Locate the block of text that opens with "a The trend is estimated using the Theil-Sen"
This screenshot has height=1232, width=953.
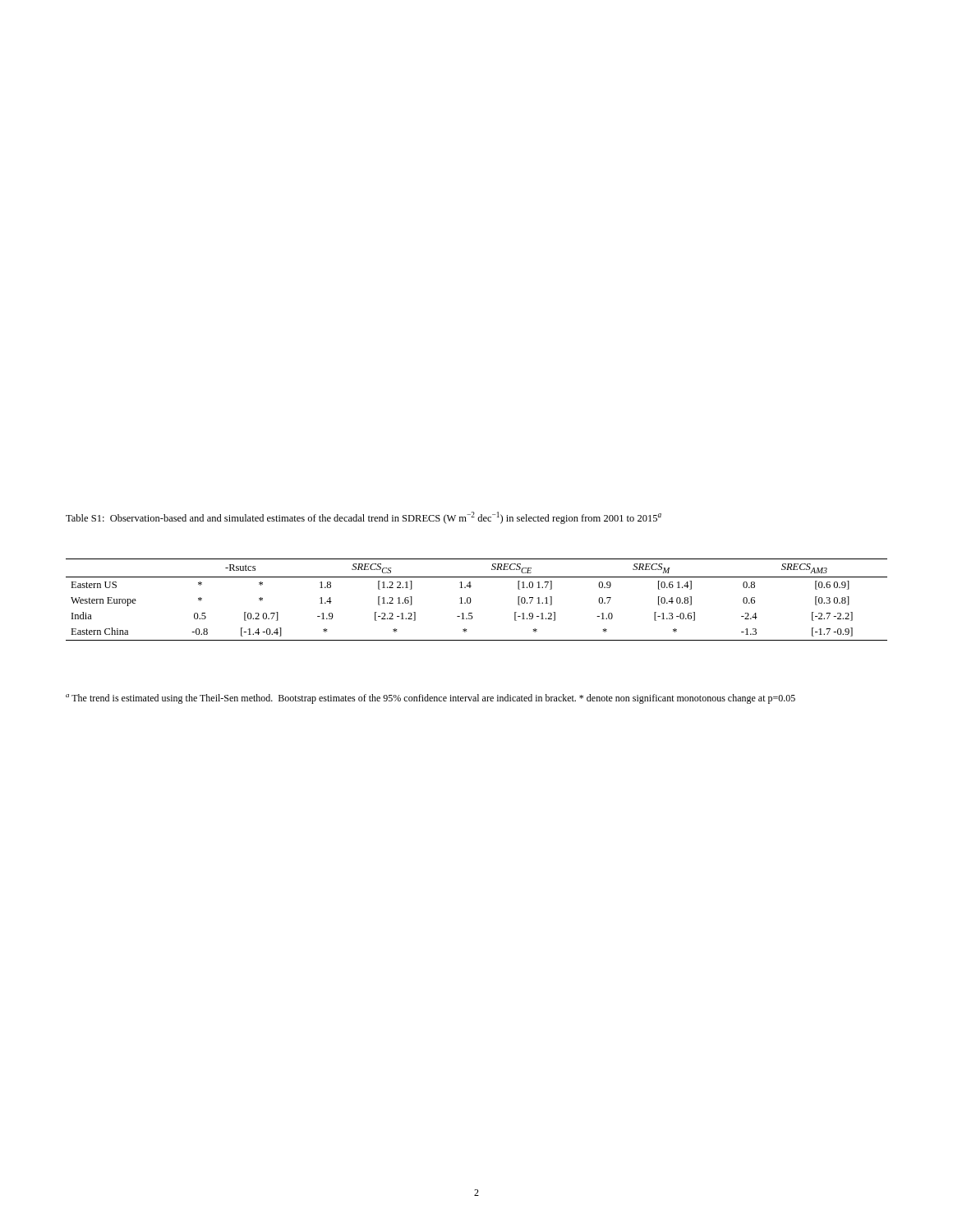pos(431,697)
